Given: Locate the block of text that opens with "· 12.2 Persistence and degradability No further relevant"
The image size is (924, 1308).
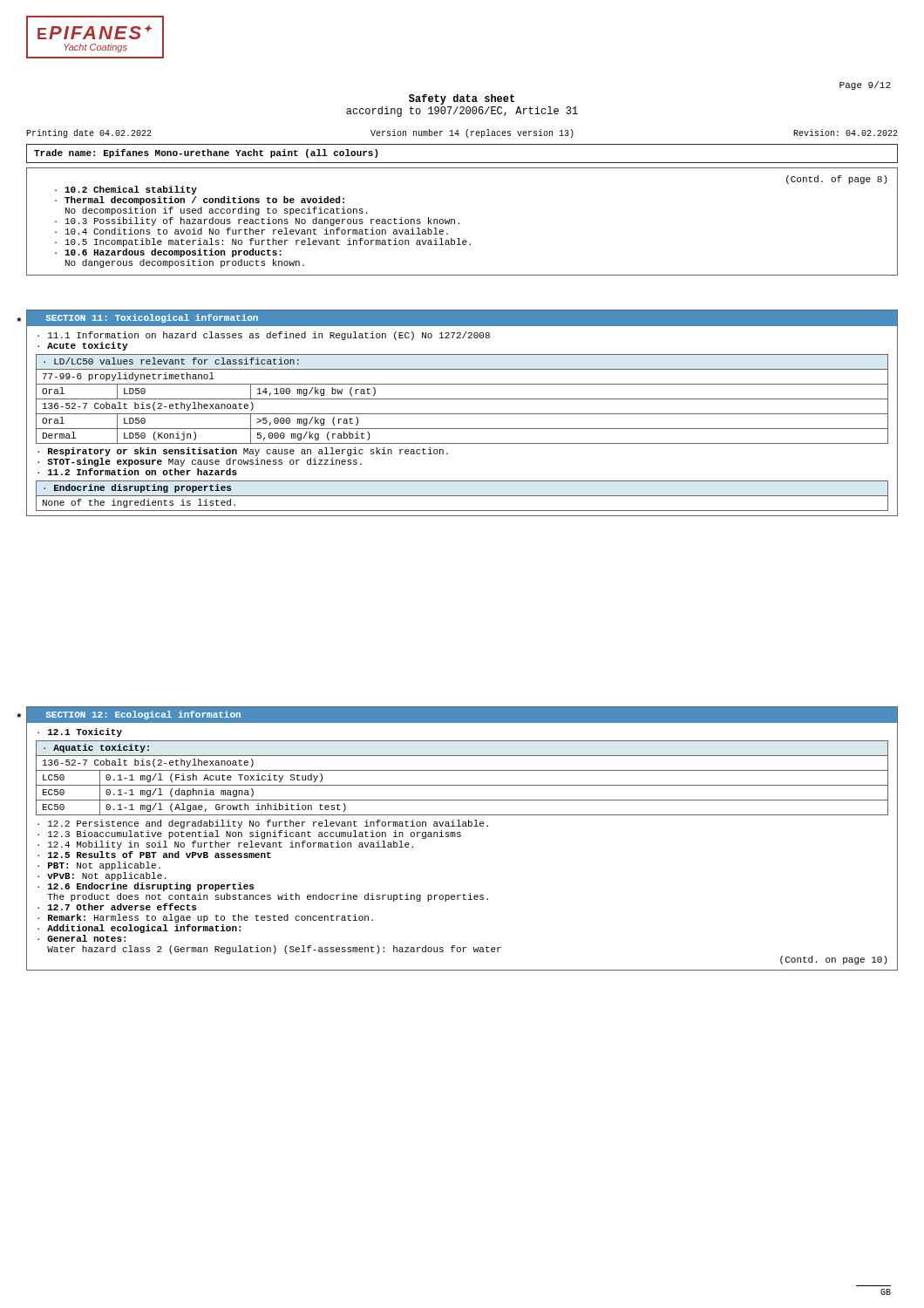Looking at the screenshot, I should pyautogui.click(x=462, y=892).
